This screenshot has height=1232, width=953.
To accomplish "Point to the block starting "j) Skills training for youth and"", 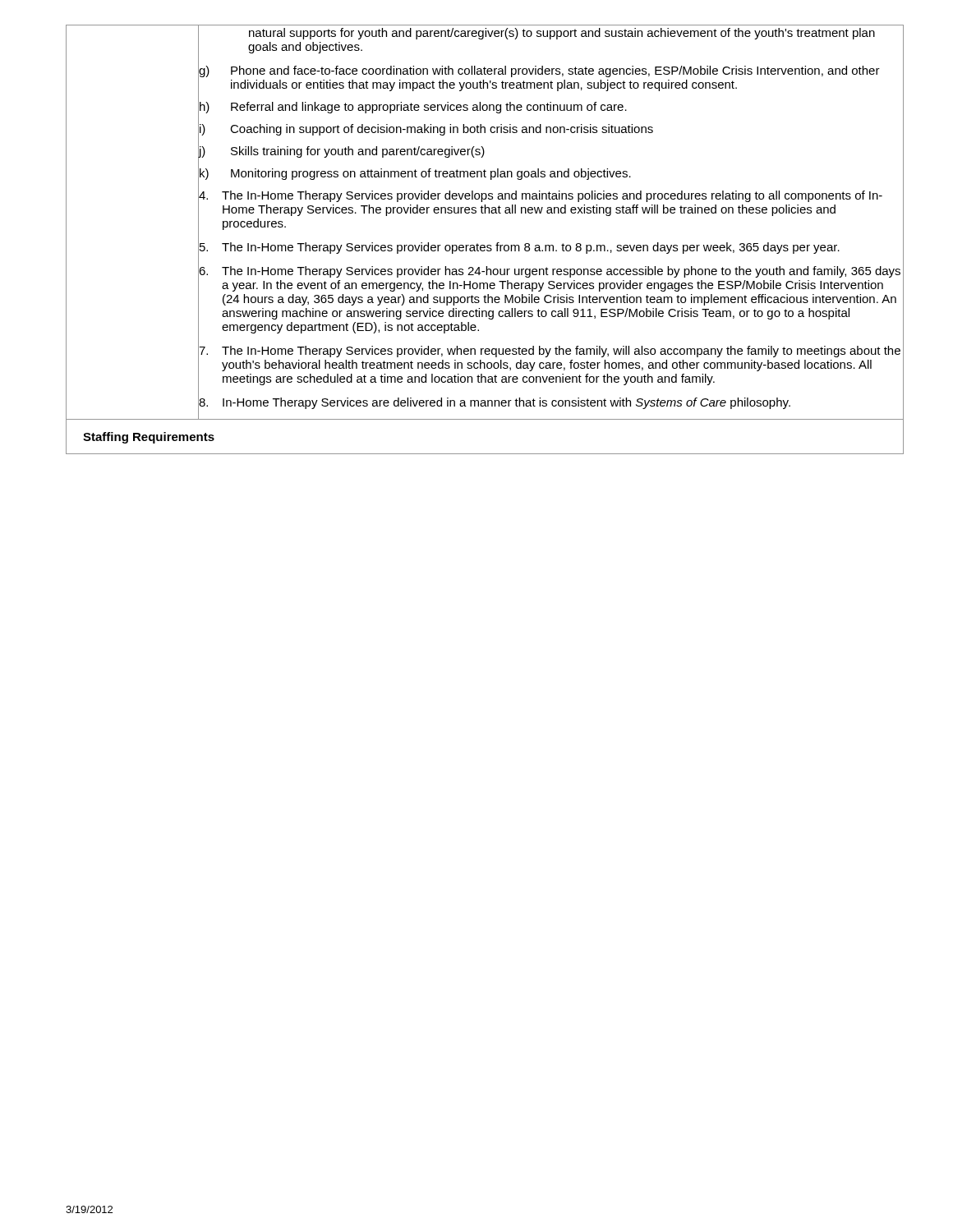I will pyautogui.click(x=341, y=151).
